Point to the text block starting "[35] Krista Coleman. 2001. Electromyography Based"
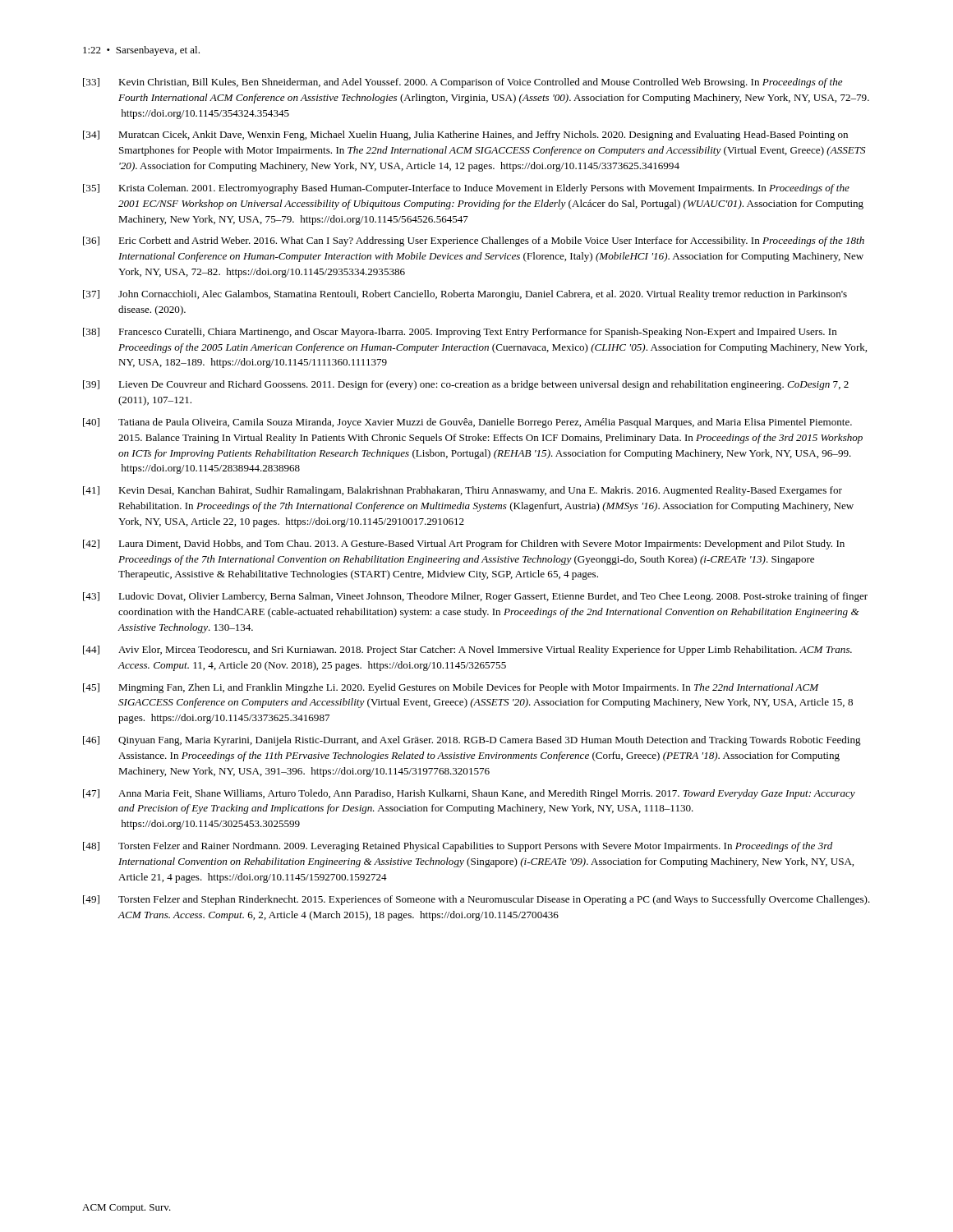Viewport: 953px width, 1232px height. click(476, 204)
